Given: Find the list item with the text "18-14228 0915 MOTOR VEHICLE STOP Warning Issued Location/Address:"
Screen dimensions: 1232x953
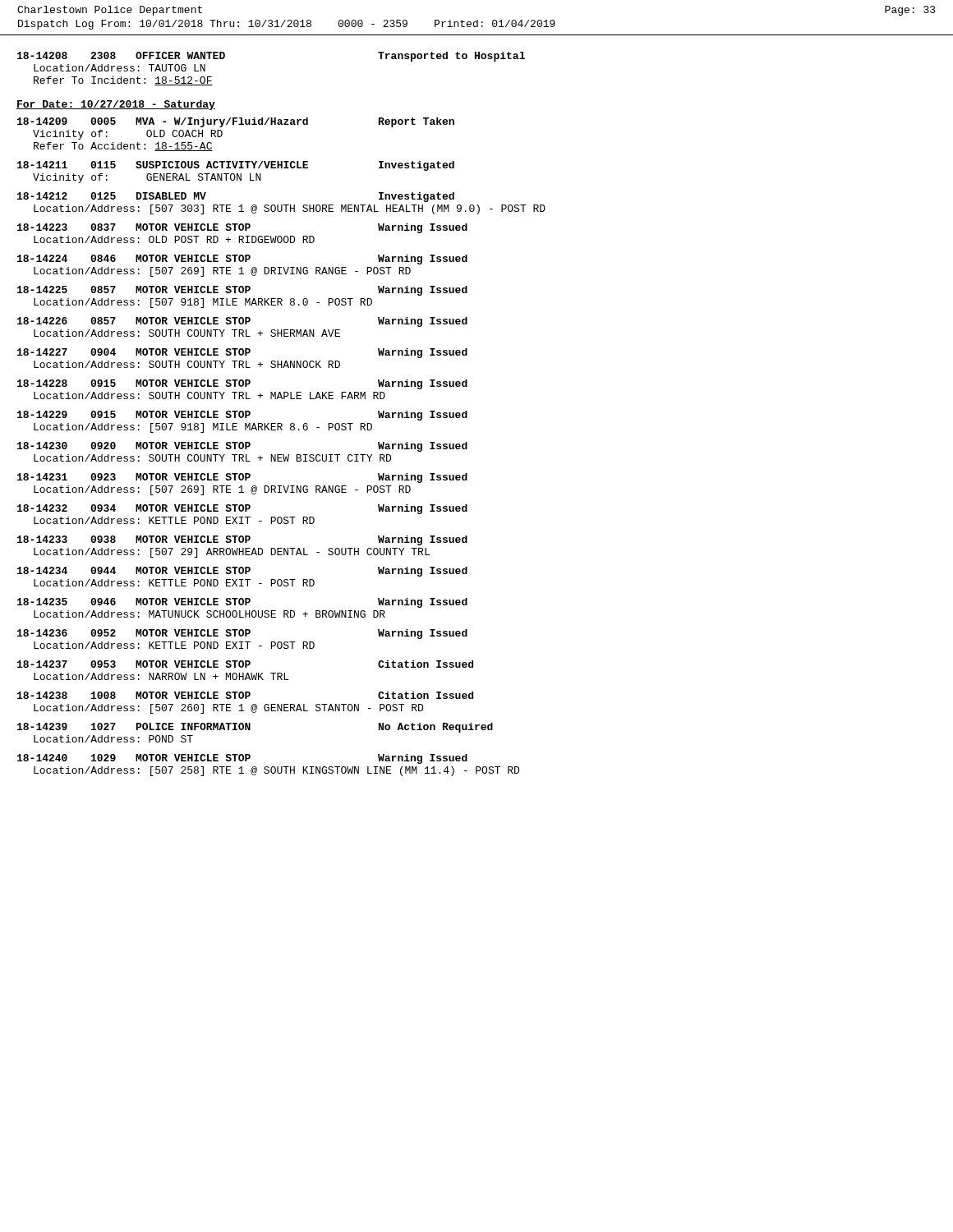Looking at the screenshot, I should coord(476,390).
